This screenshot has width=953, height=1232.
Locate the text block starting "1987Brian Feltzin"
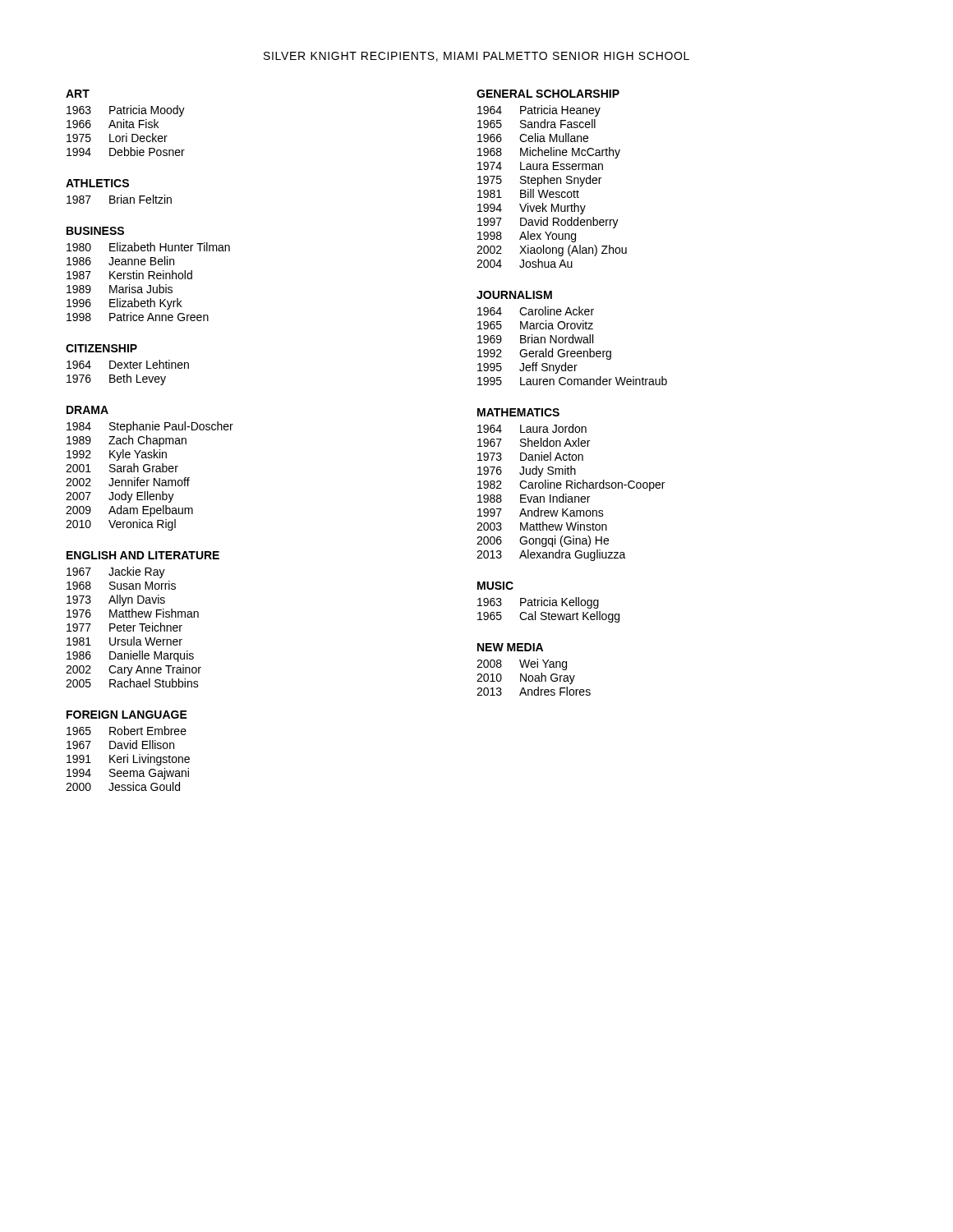119,200
